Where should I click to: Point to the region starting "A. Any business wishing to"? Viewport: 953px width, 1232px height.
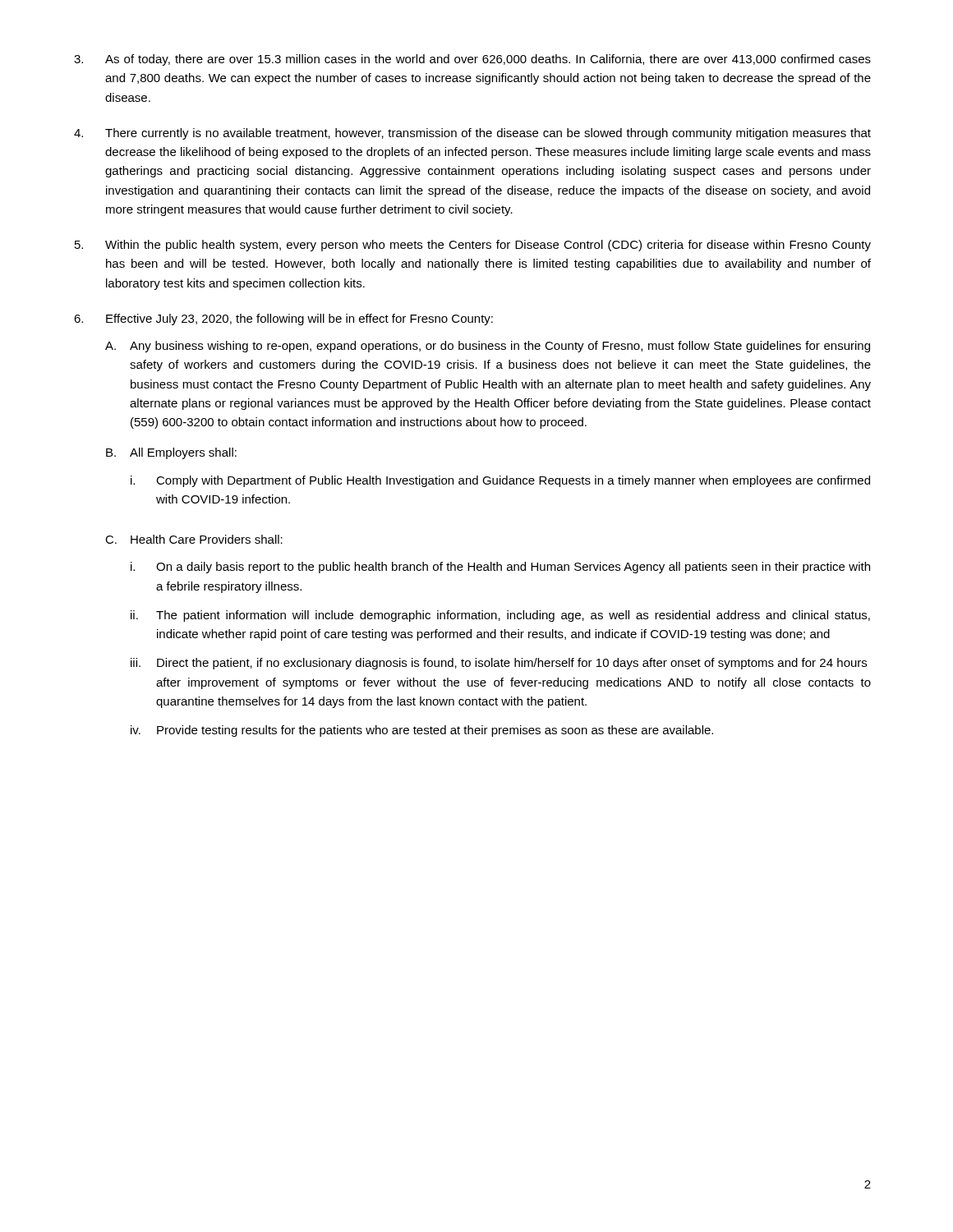pos(488,384)
